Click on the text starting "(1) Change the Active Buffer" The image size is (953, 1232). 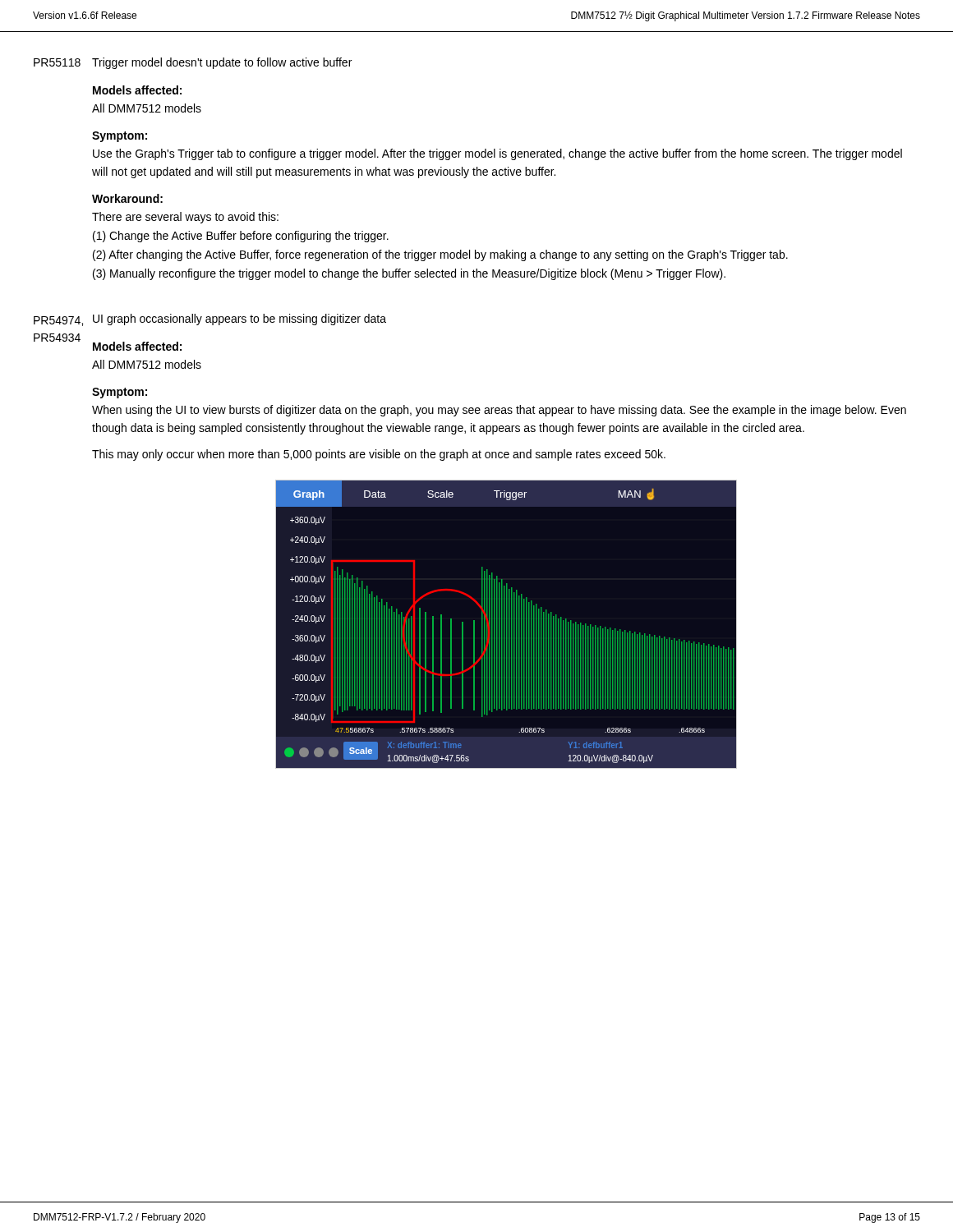[x=241, y=236]
